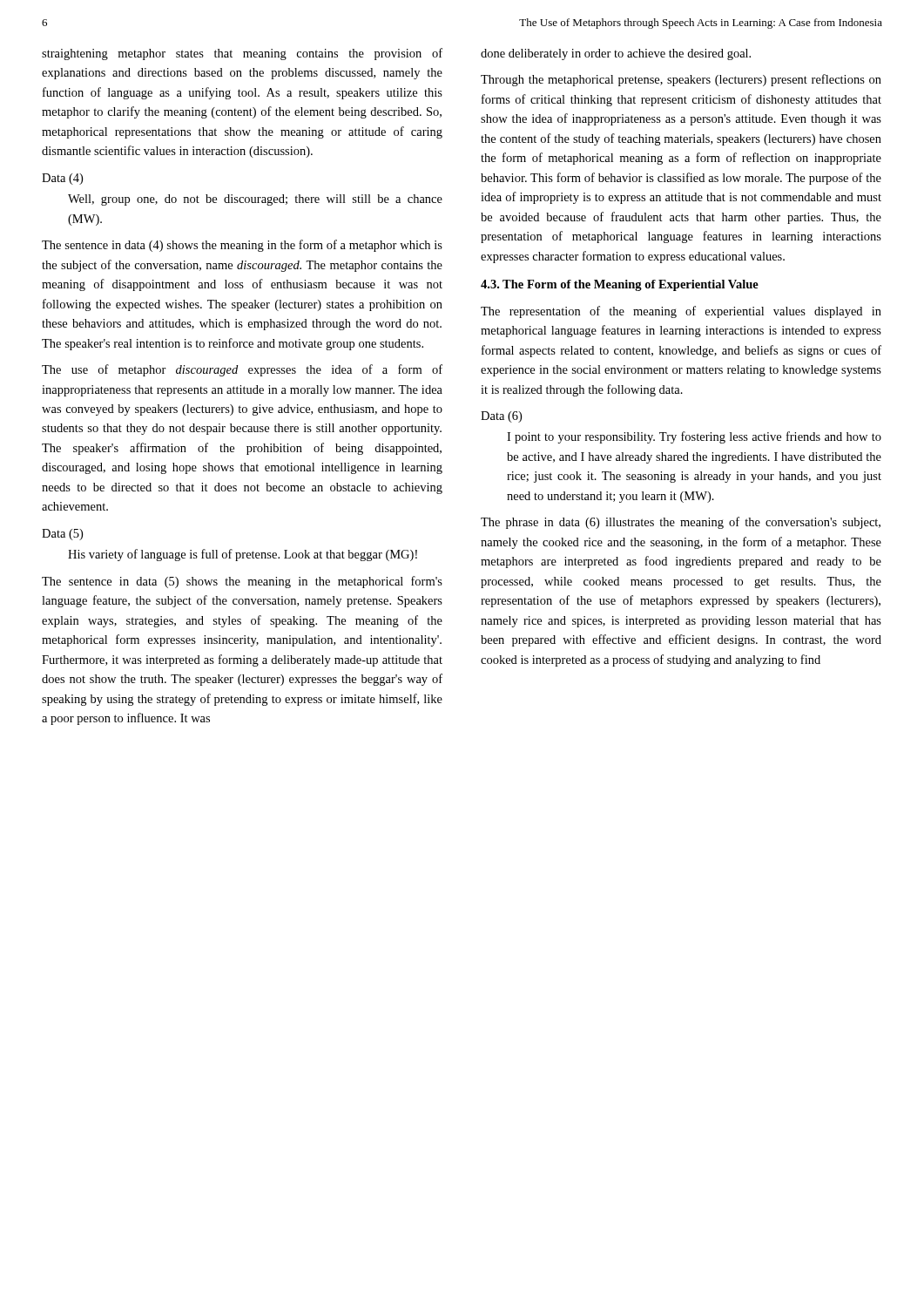Select the text block that reads "The phrase in data (6) illustrates"

(681, 591)
